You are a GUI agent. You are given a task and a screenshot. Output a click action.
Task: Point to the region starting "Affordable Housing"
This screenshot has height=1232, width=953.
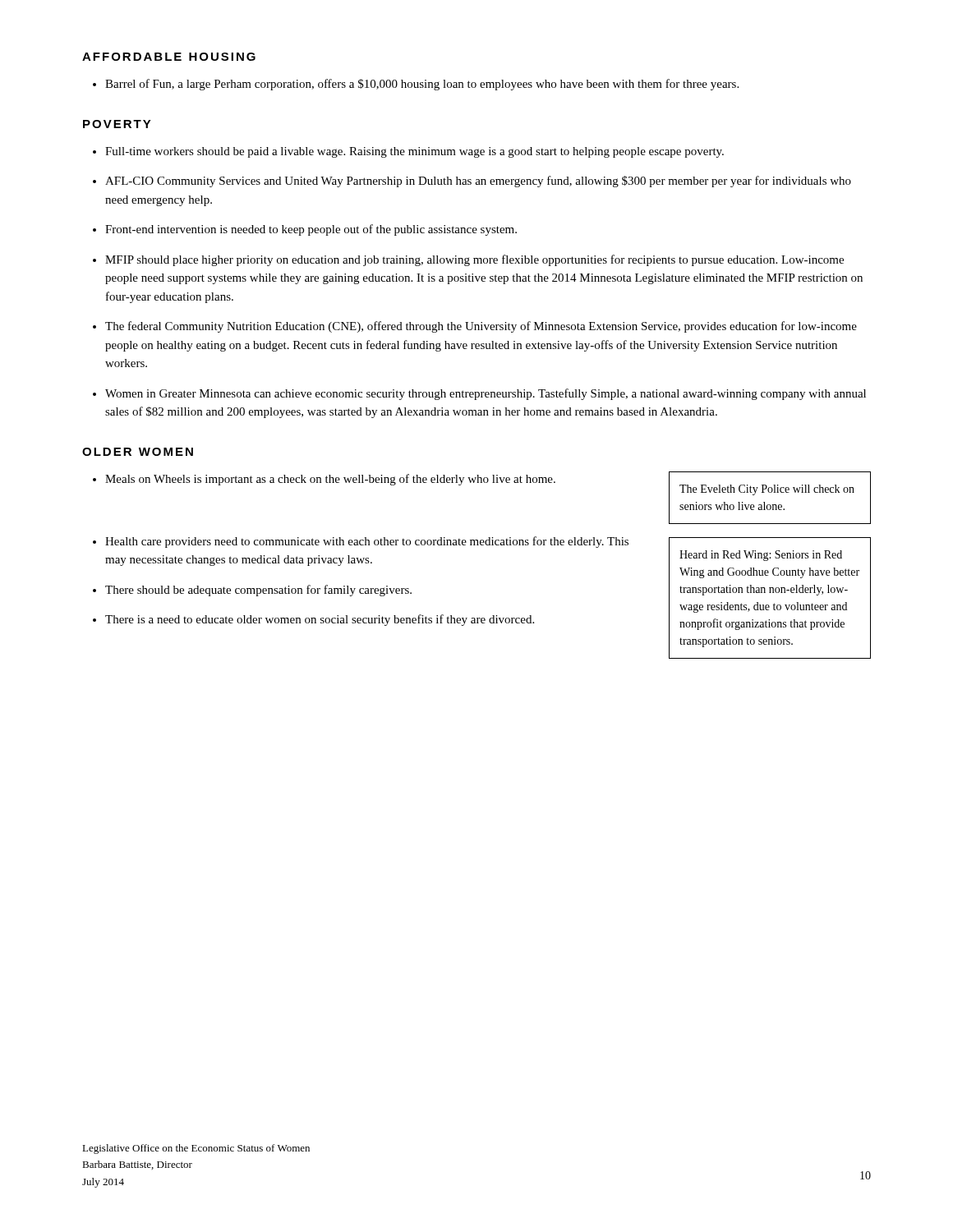point(170,56)
